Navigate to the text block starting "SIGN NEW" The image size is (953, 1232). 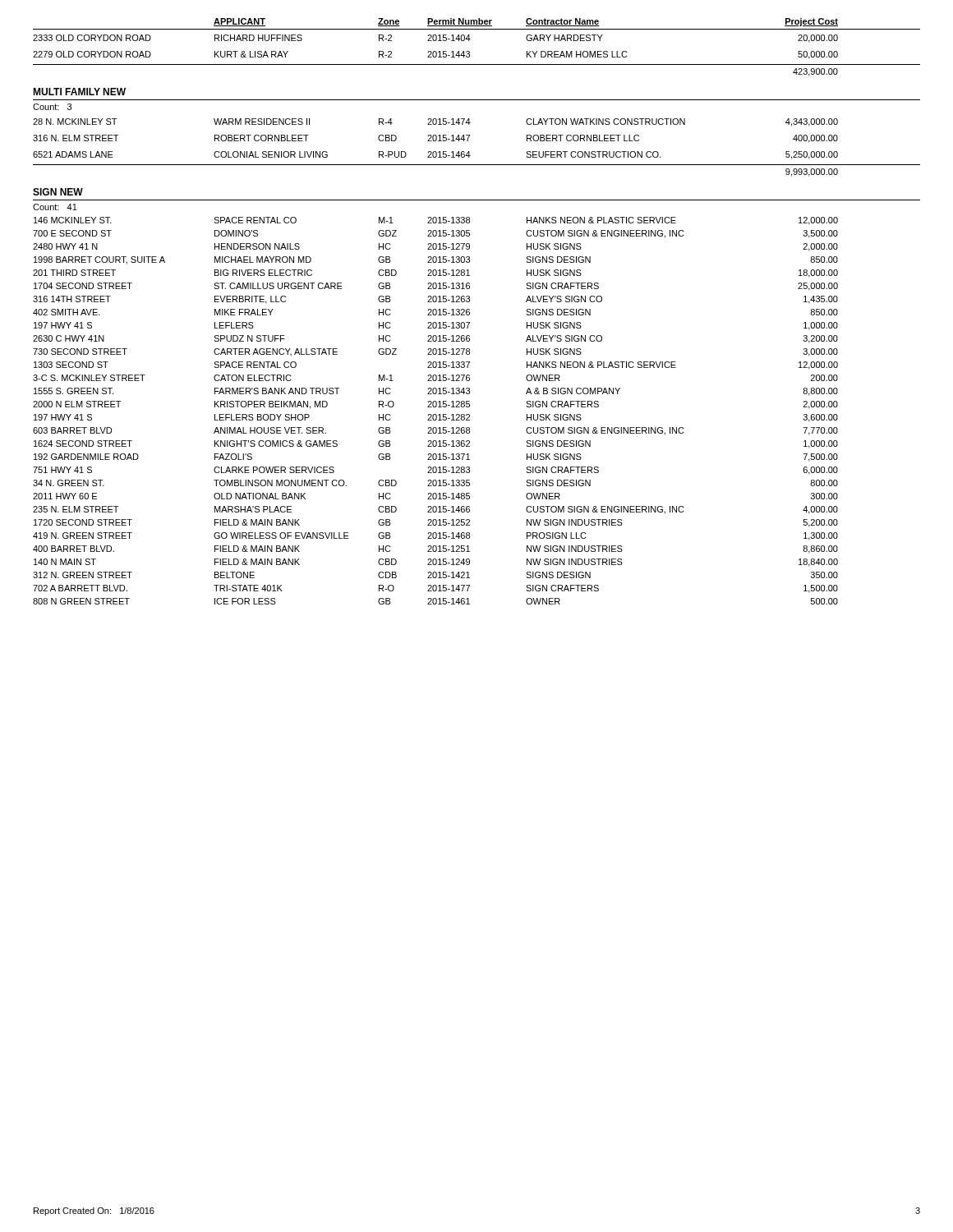pyautogui.click(x=58, y=192)
